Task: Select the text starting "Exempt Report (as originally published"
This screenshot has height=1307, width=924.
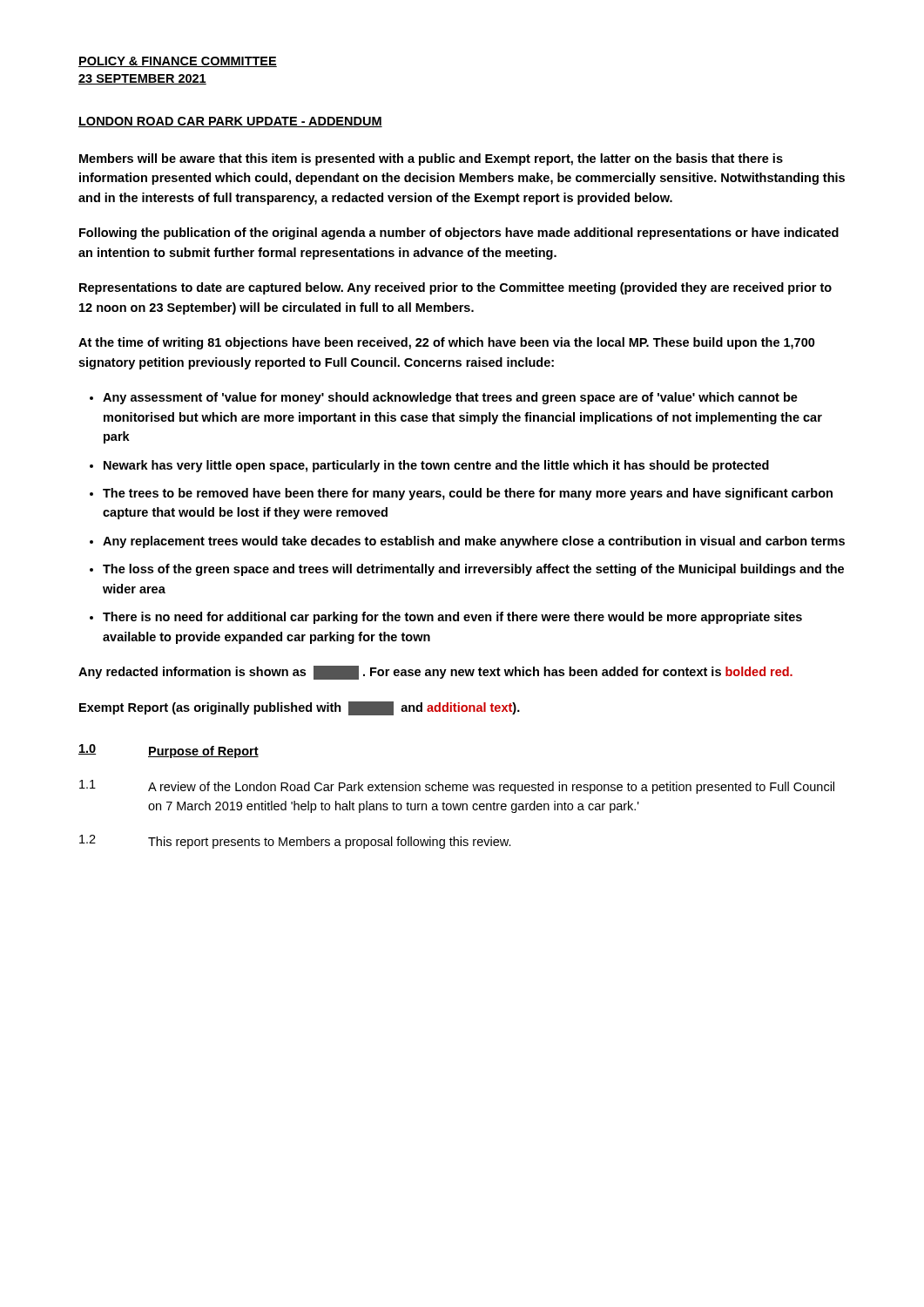Action: (x=299, y=709)
